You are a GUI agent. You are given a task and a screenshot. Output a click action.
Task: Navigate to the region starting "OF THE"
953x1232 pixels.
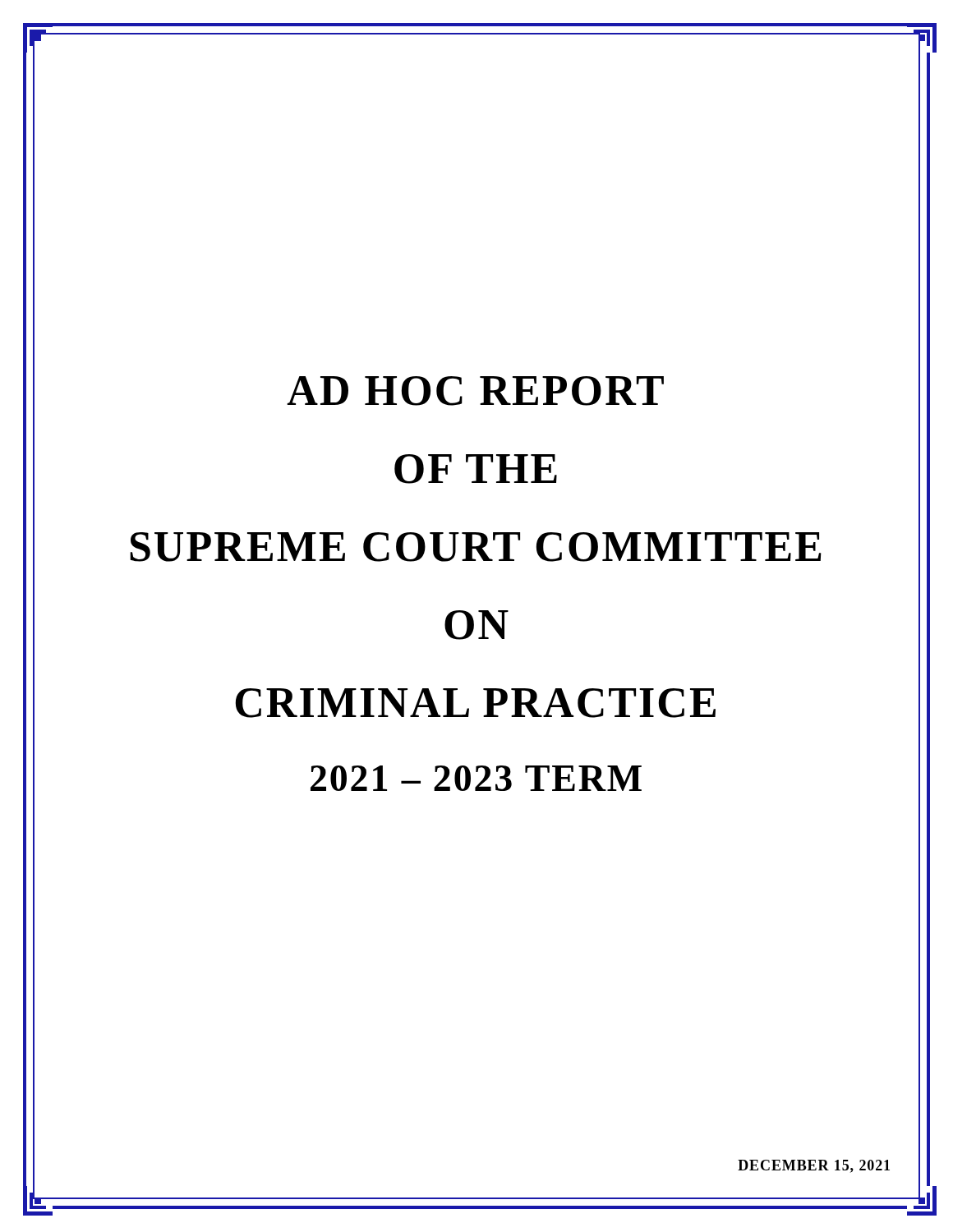pyautogui.click(x=476, y=469)
